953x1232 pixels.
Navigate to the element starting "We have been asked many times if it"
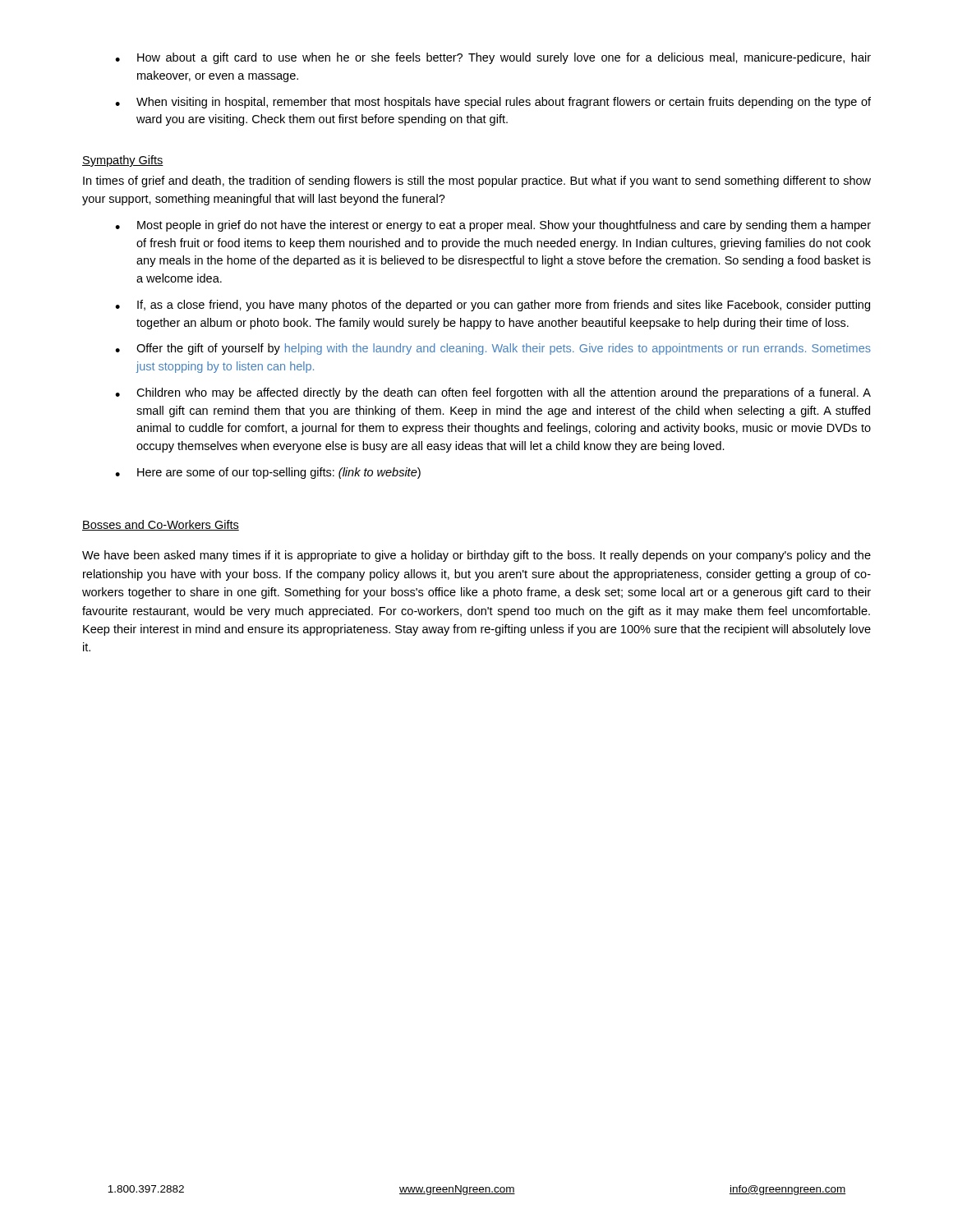(476, 601)
